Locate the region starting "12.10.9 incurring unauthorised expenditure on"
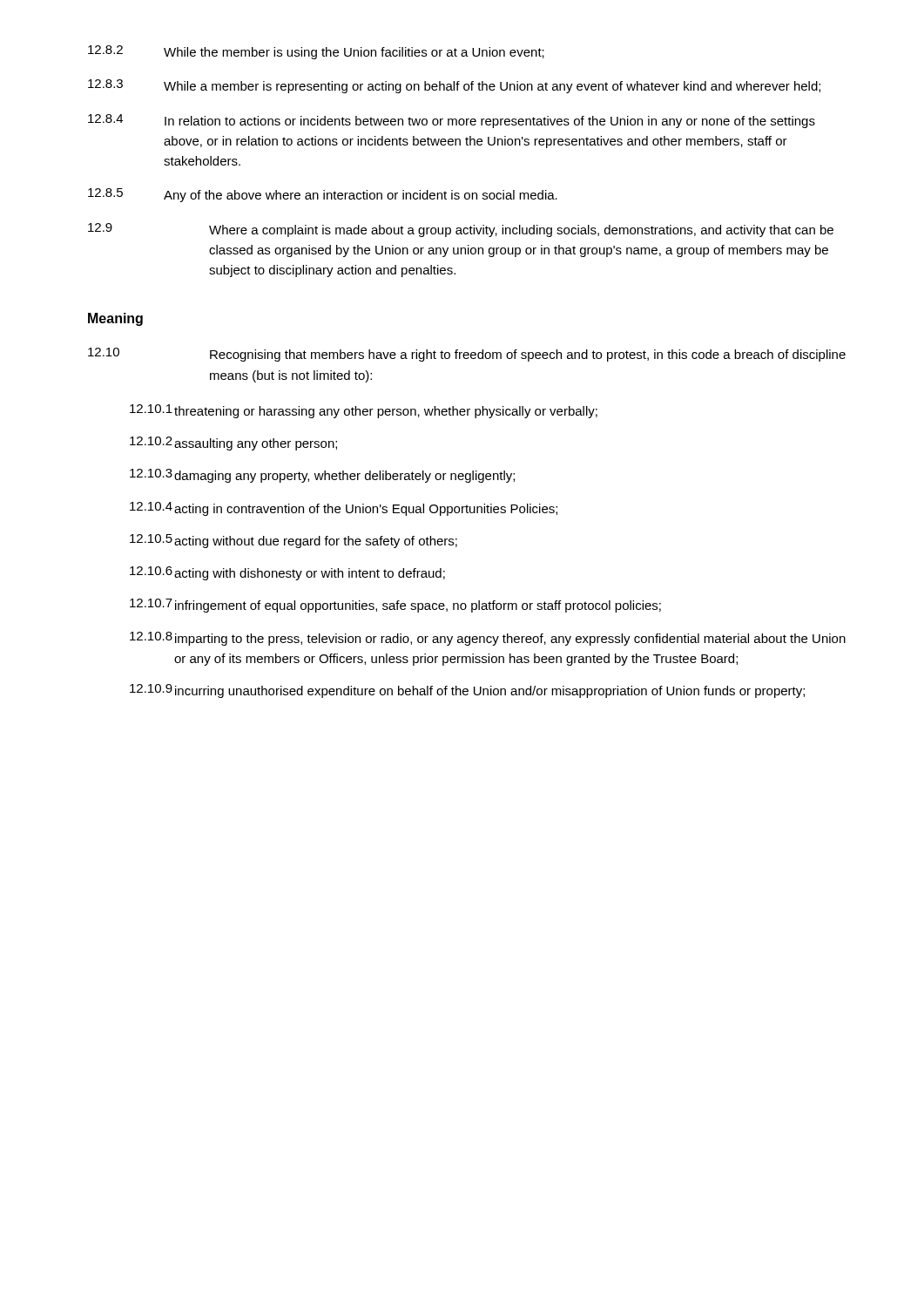The height and width of the screenshot is (1307, 924). [x=471, y=691]
